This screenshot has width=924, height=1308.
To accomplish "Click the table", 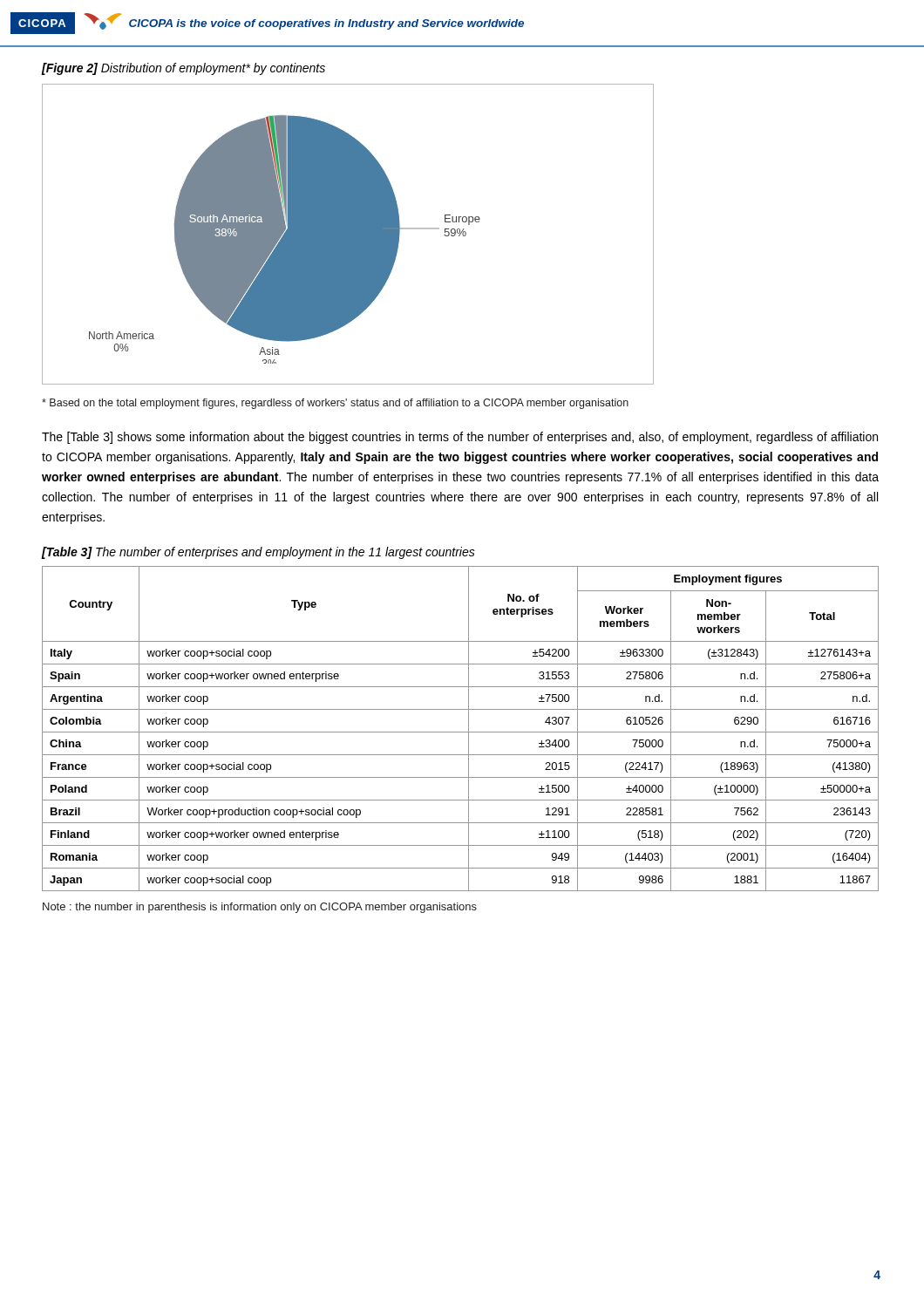I will coord(462,729).
